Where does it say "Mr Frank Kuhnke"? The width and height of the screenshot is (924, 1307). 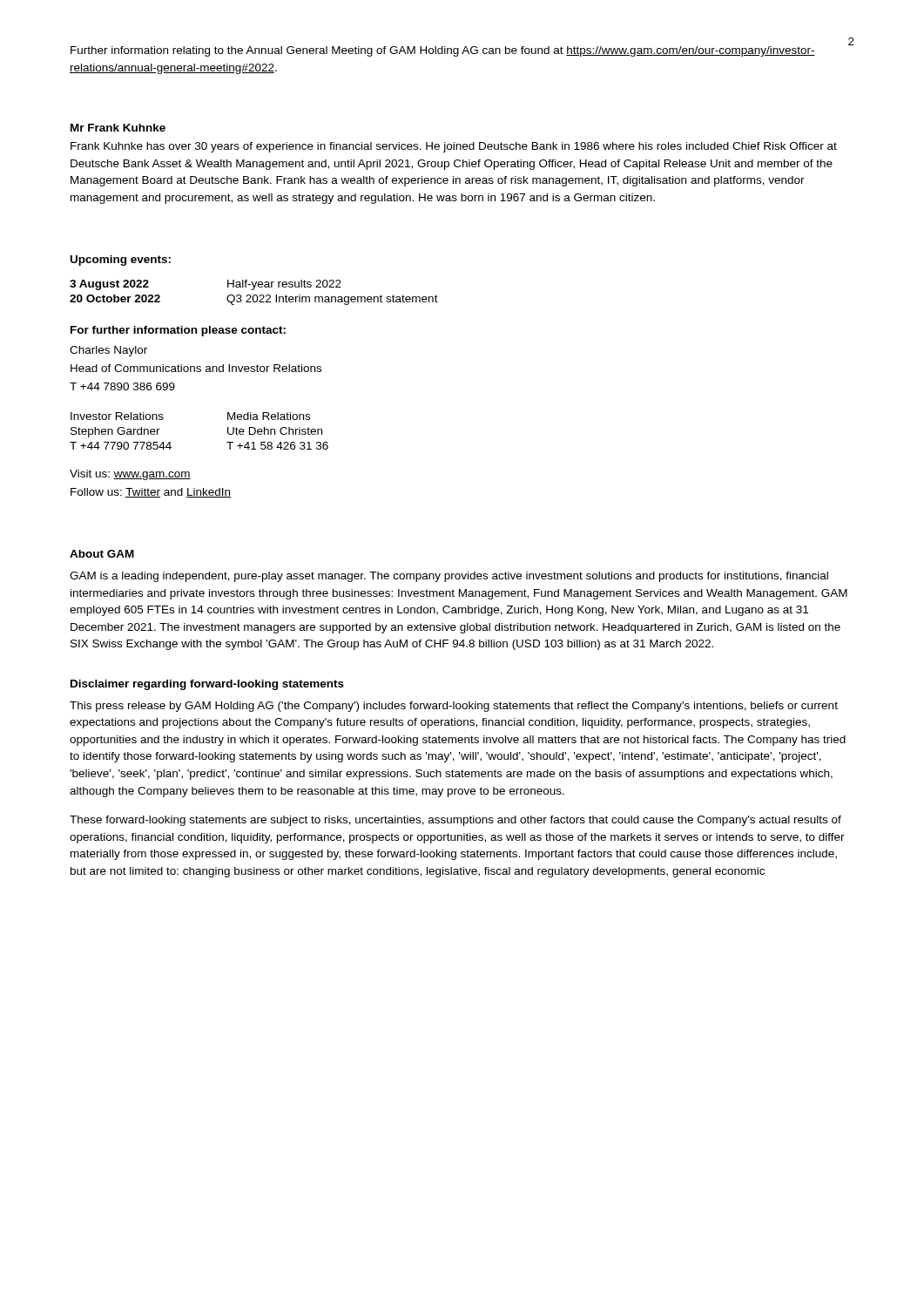(x=118, y=128)
